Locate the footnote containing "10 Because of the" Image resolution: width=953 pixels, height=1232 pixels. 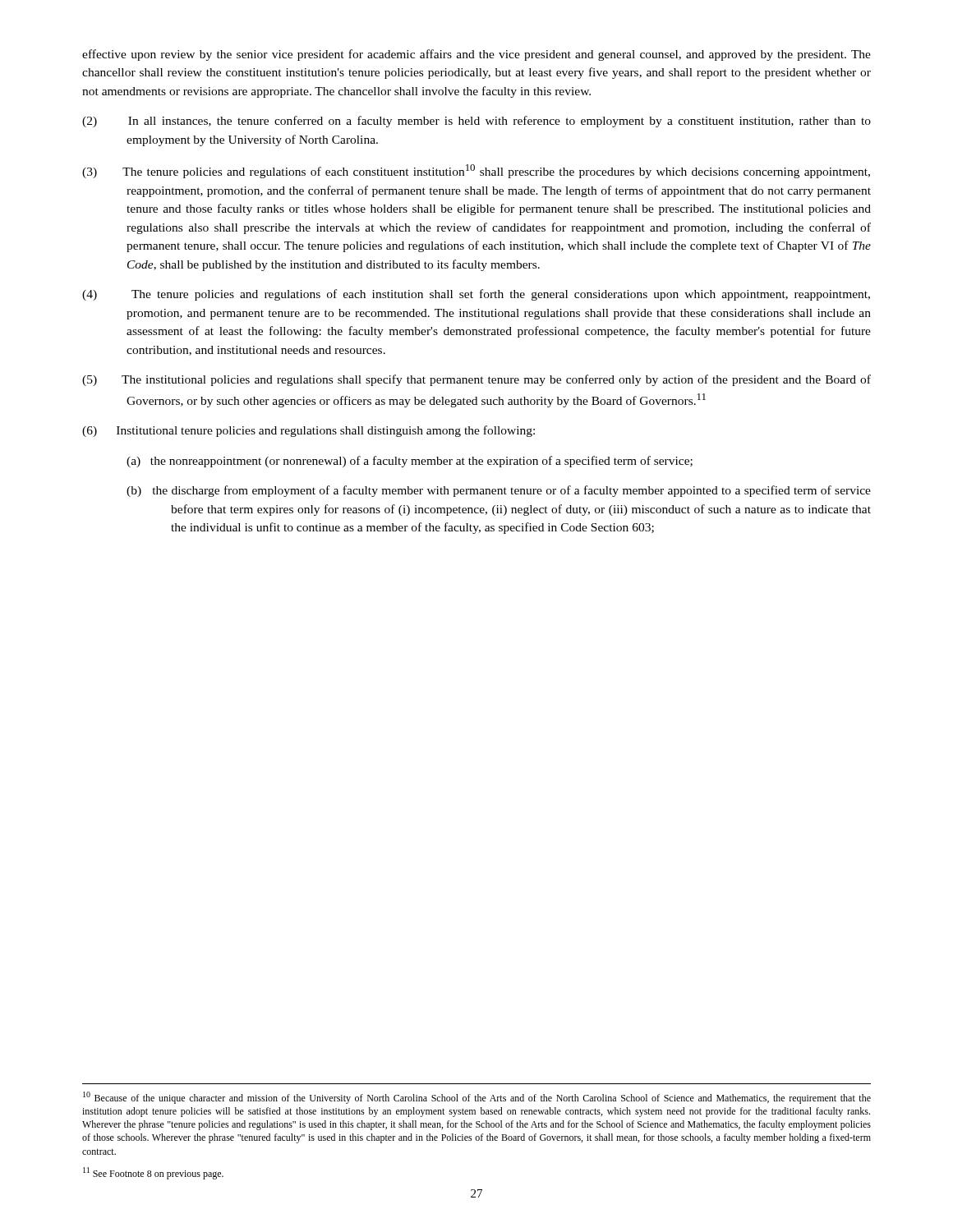pyautogui.click(x=476, y=1123)
